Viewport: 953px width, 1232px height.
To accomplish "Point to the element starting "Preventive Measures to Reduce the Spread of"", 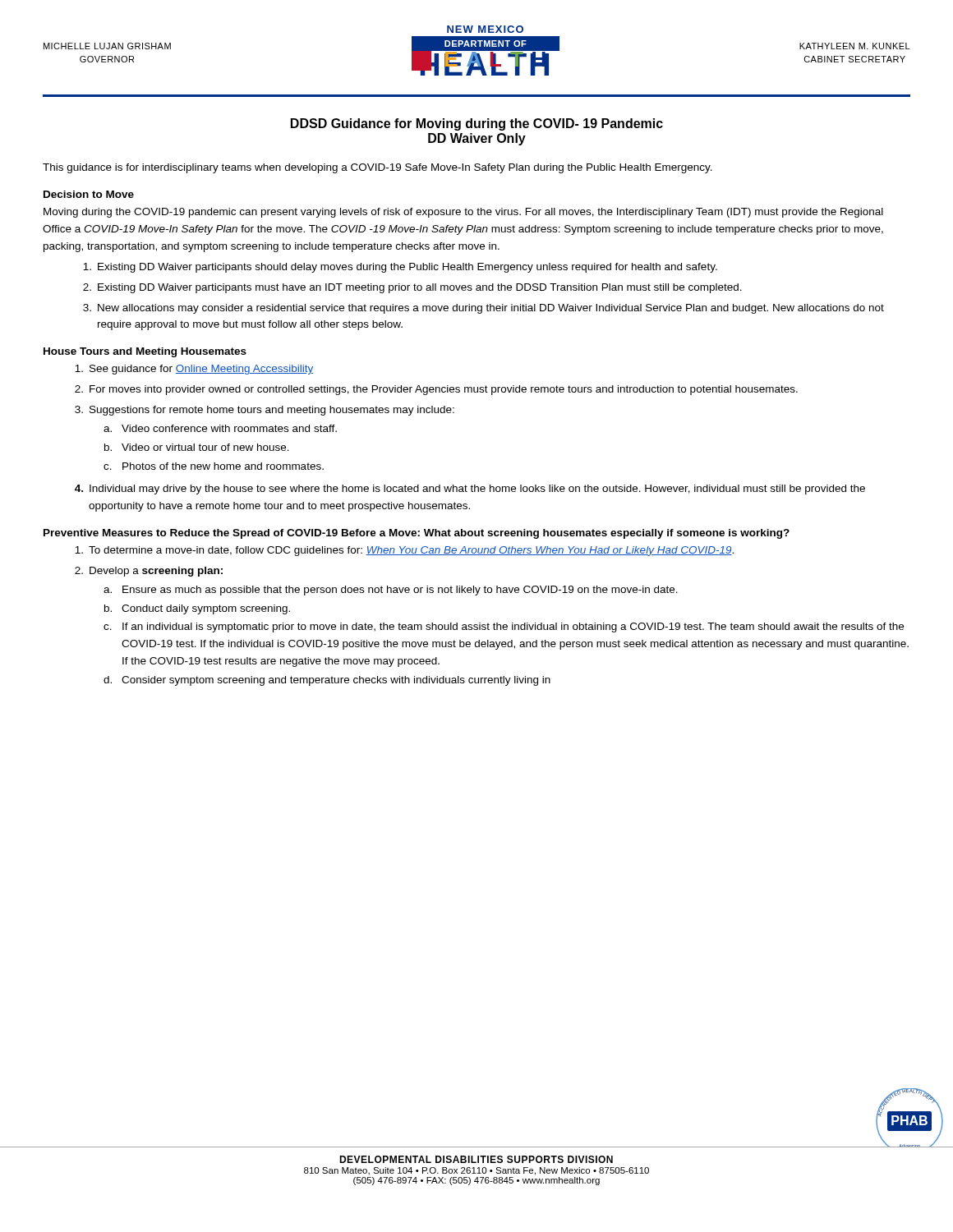I will (x=416, y=532).
